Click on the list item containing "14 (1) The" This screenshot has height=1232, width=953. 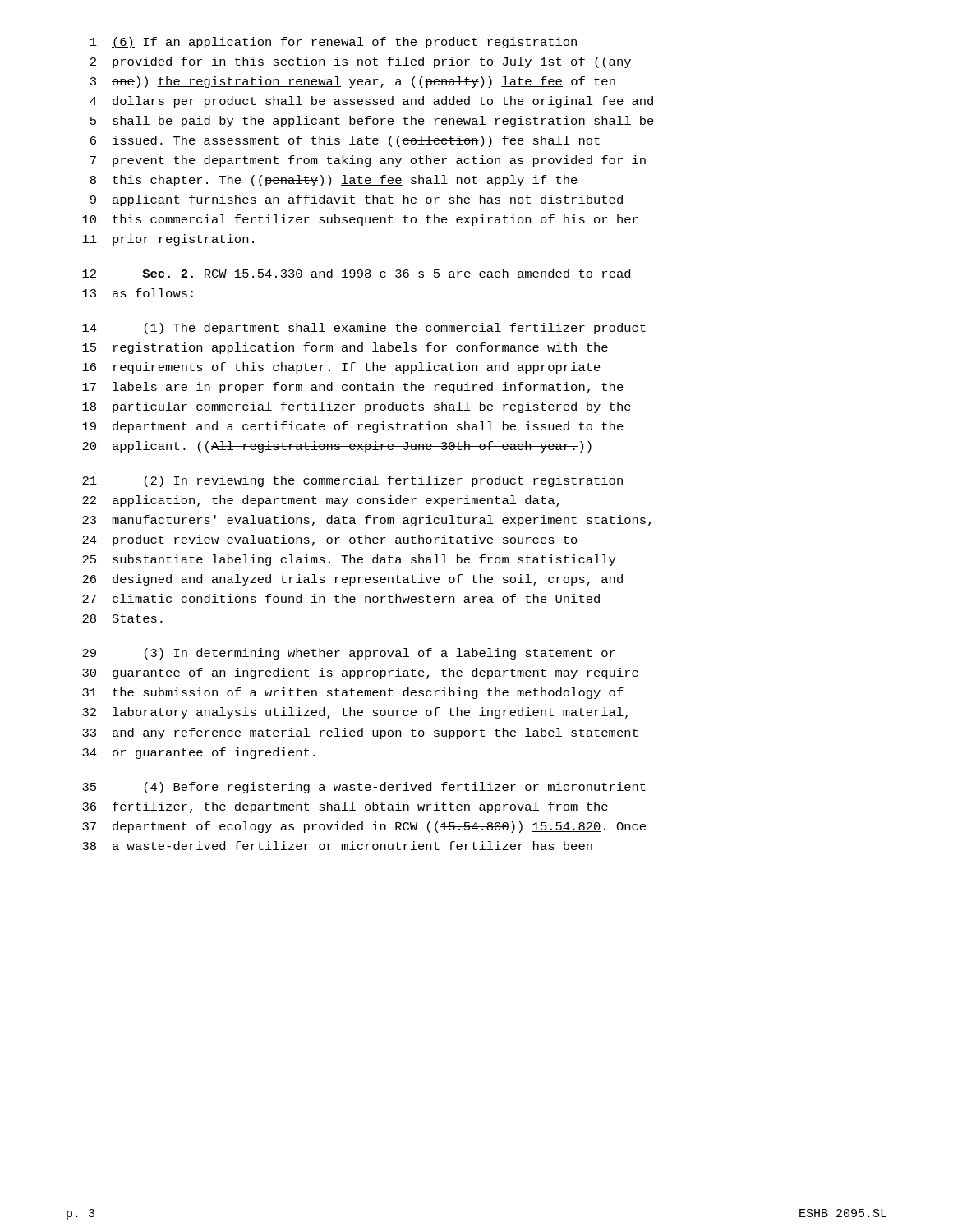point(476,388)
